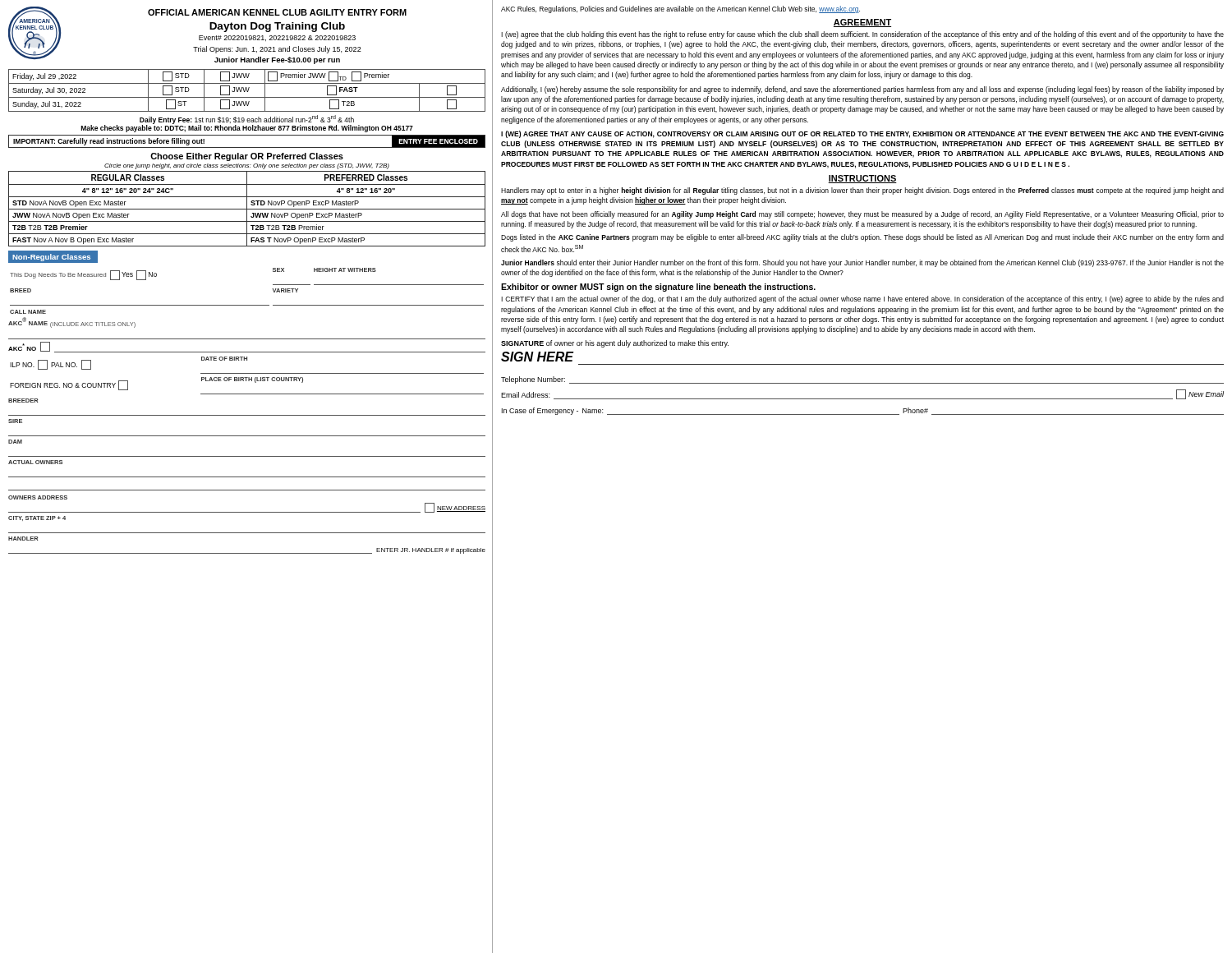1232x953 pixels.
Task: Locate the text block that reads "OWNERS ADDRESS NEW ADDRESS CITY, STATE ZIP +"
Action: click(247, 524)
